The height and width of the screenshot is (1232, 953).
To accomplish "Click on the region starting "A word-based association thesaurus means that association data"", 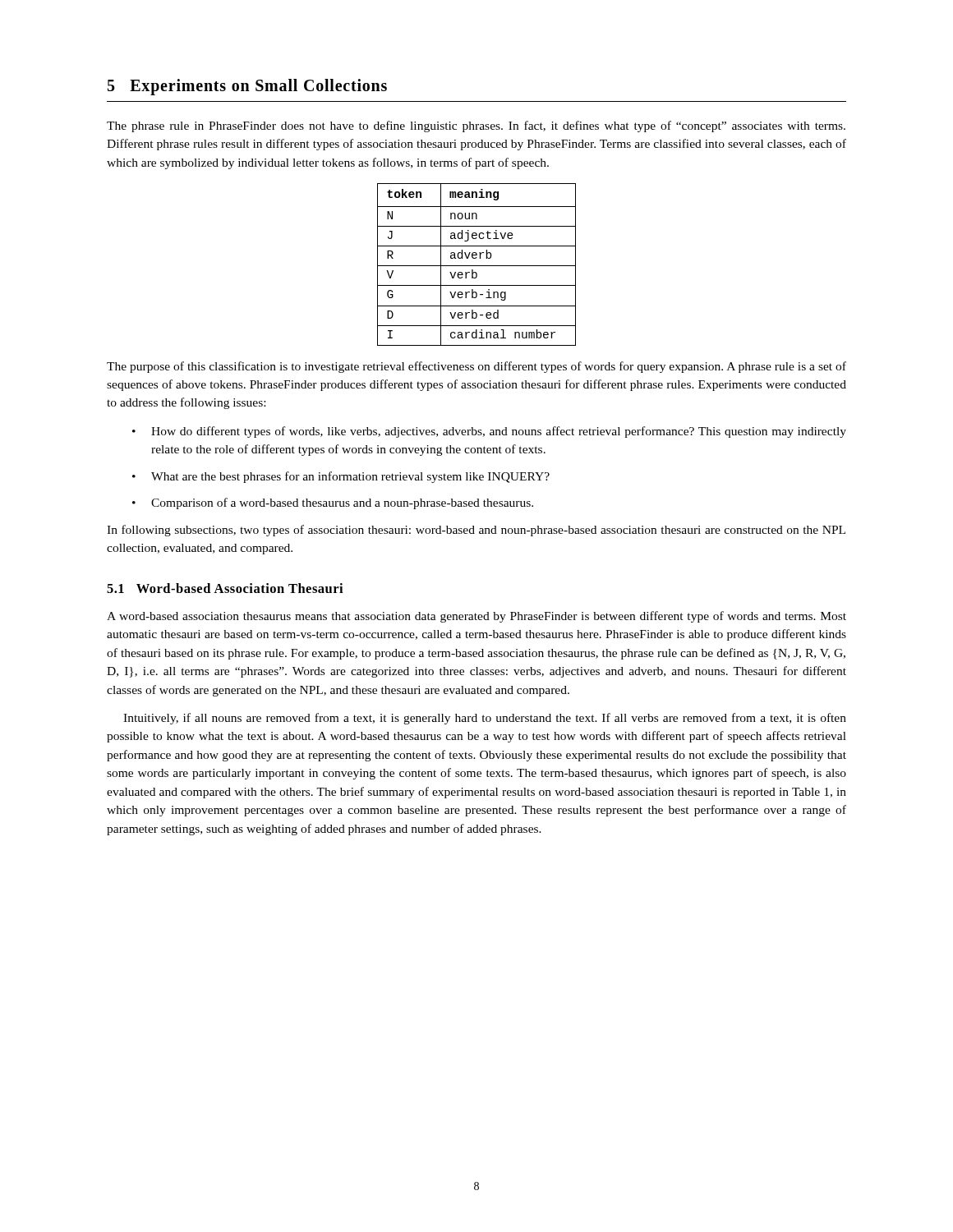I will point(476,652).
